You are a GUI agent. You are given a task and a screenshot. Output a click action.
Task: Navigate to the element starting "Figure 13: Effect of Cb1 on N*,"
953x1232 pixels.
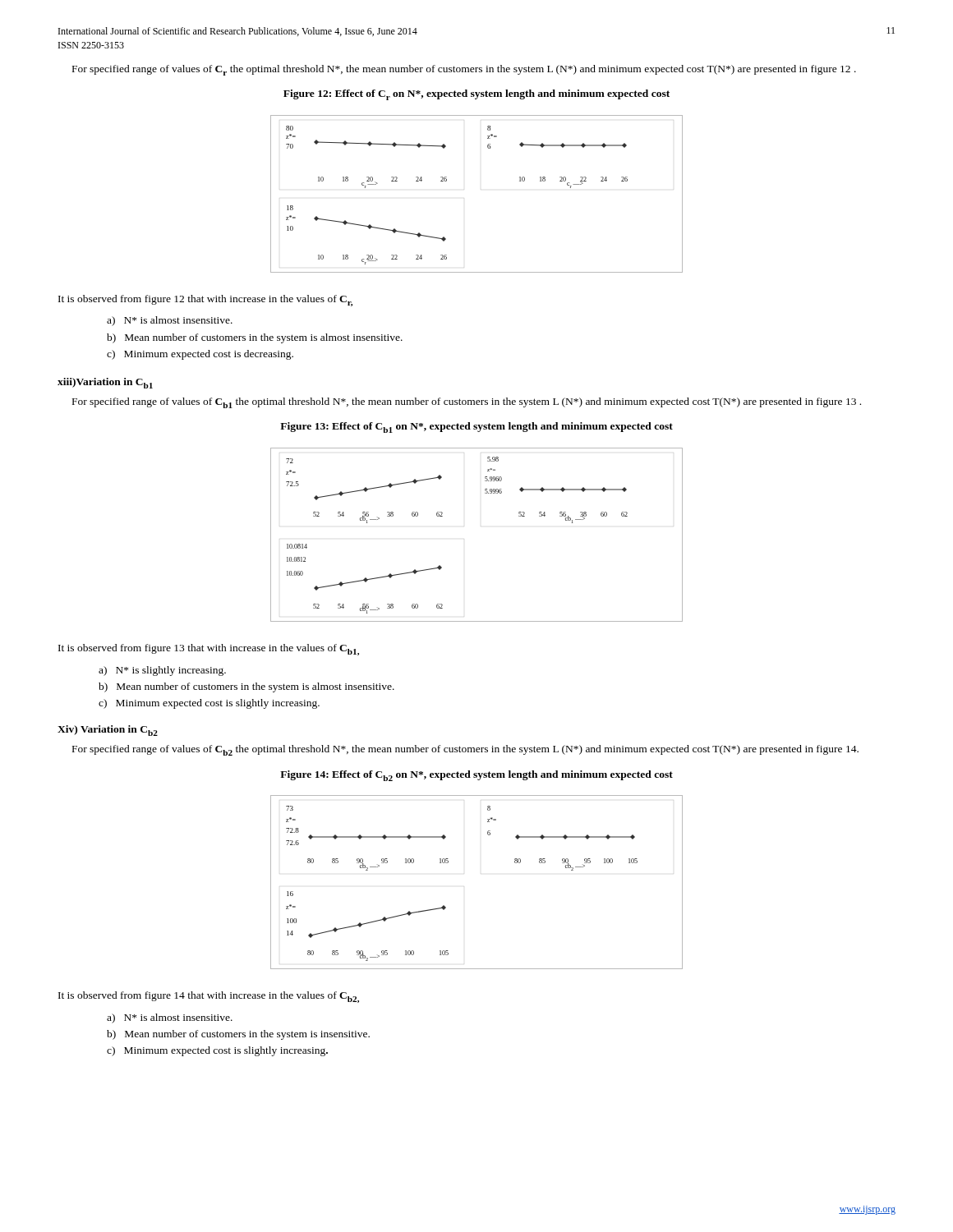[x=476, y=427]
